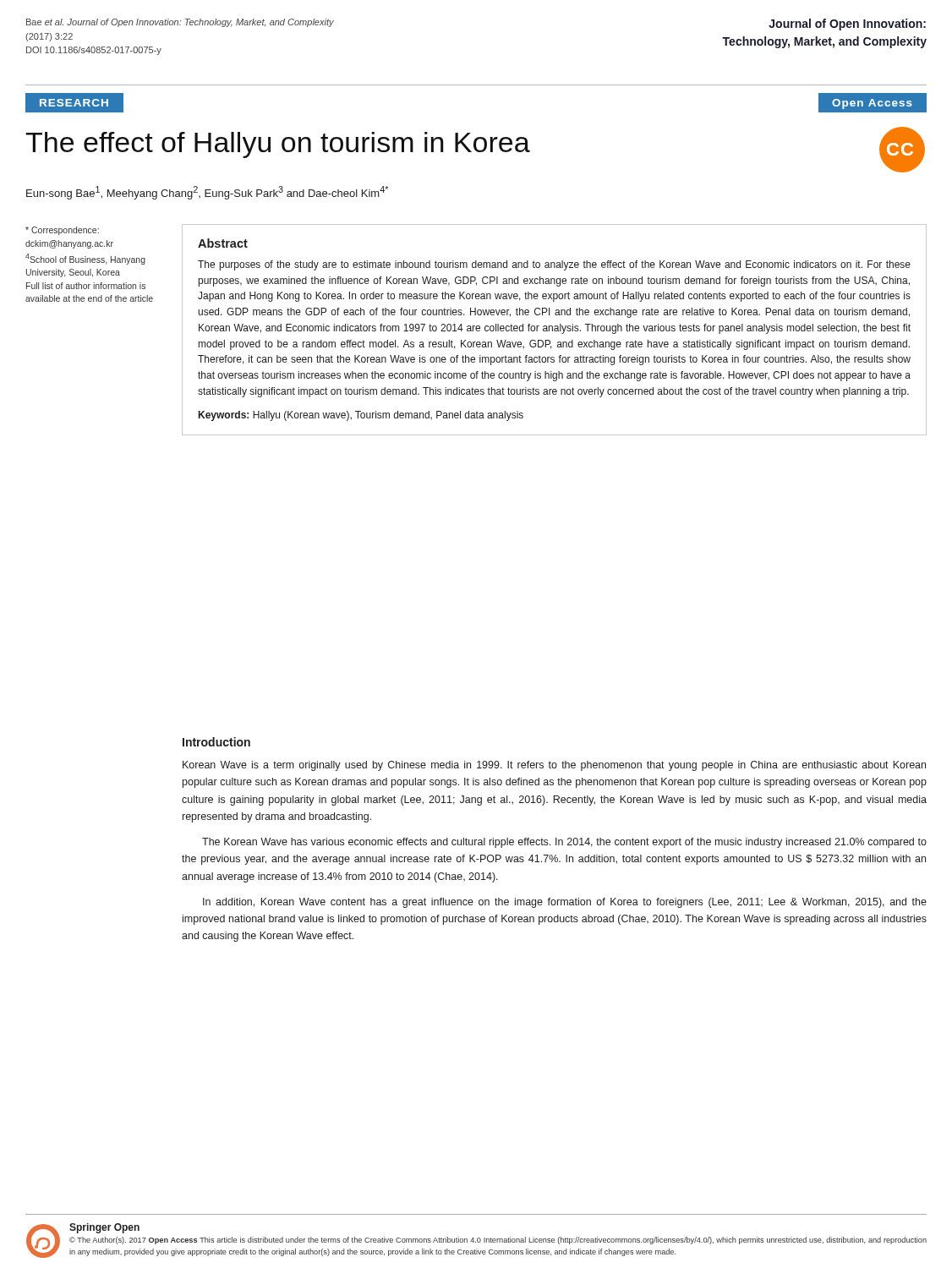Viewport: 952px width, 1268px height.
Task: Point to the block beginning "Eun-song Bae1, Meehyang Chang2, Eung-Suk Park3 and"
Action: click(207, 192)
